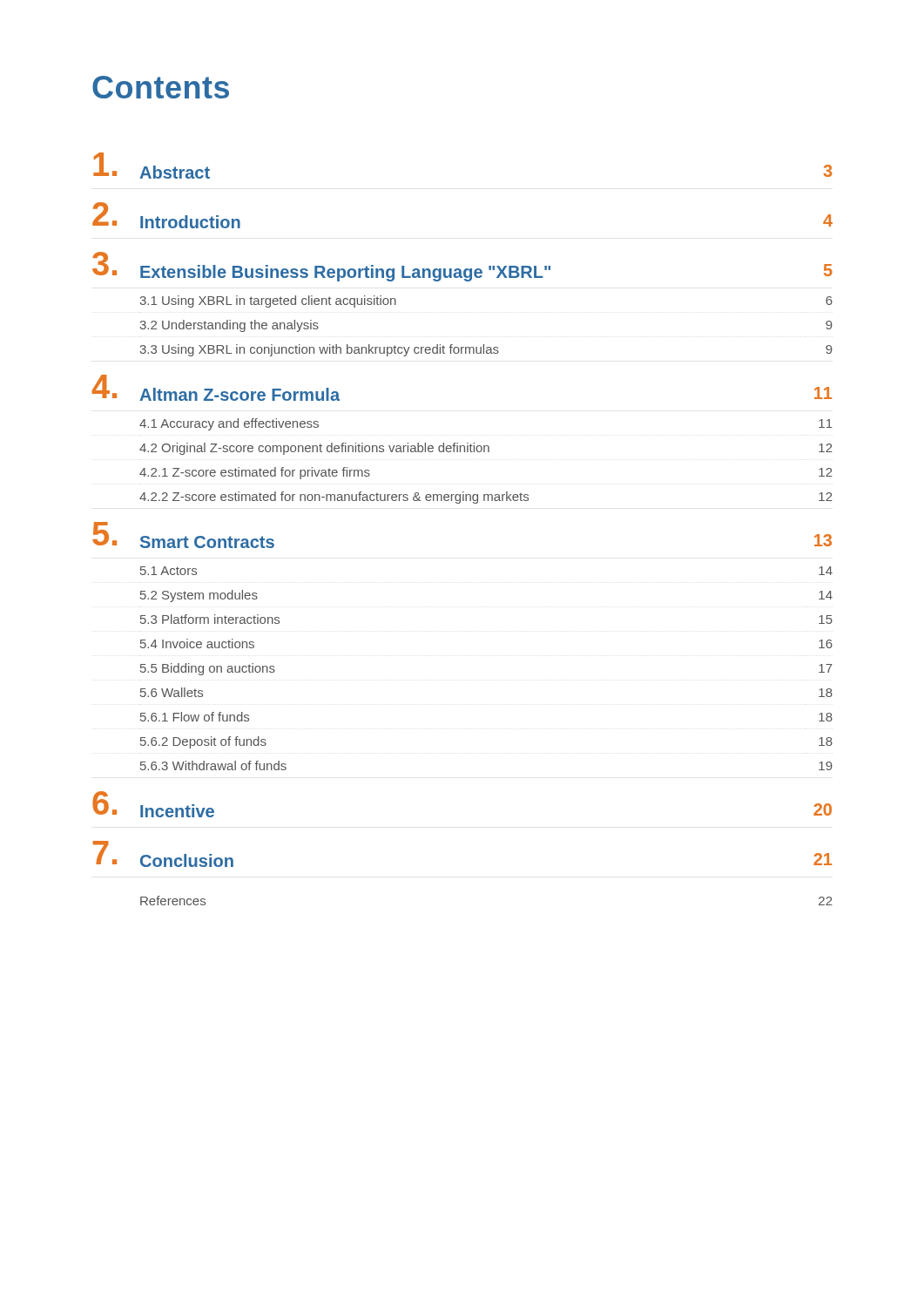Click where it says "5.4 Invoice auctions 16"
924x1307 pixels.
199,644
